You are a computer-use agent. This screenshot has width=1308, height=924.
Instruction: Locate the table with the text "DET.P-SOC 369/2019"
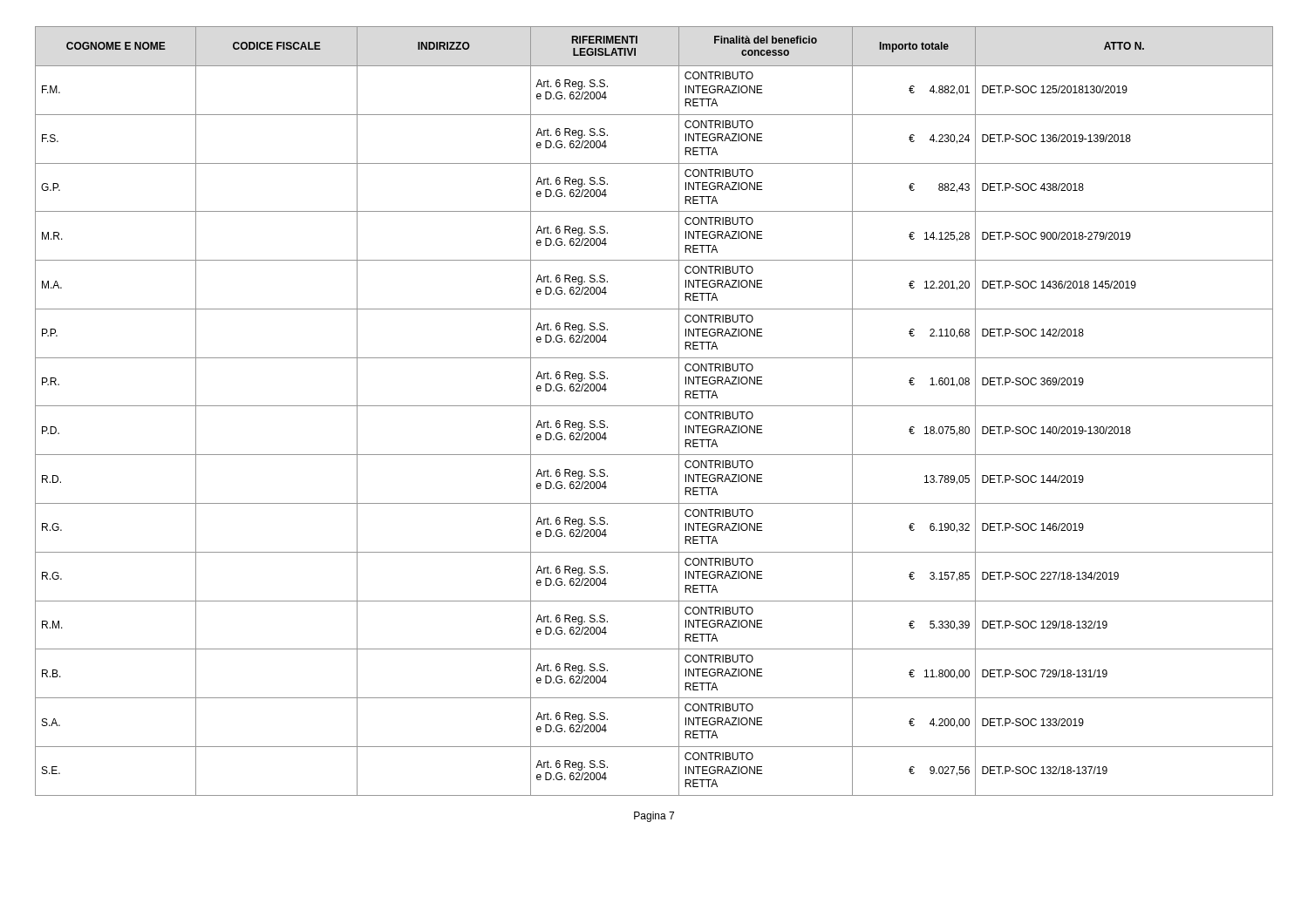[654, 411]
